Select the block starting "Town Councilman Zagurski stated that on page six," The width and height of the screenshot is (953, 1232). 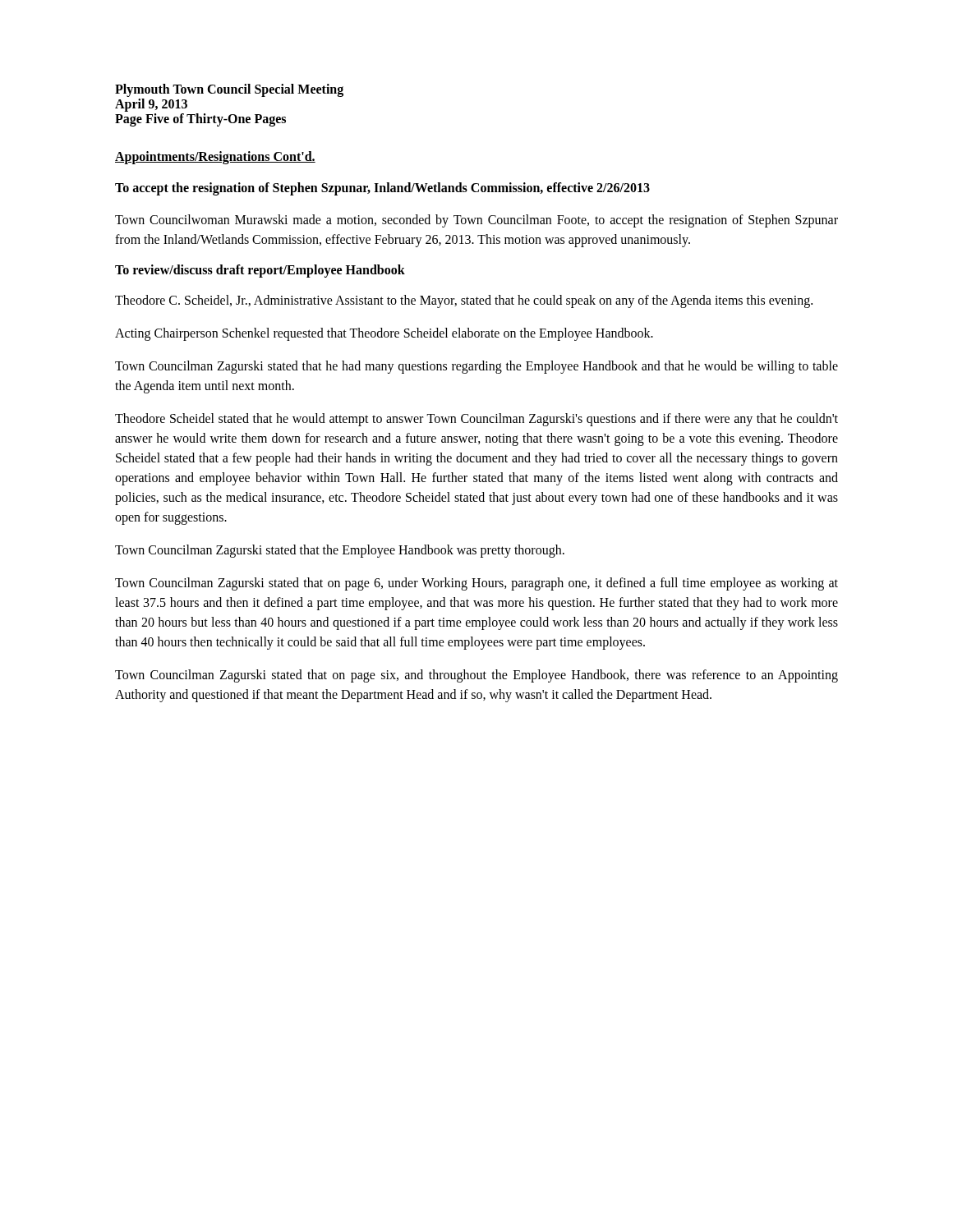pyautogui.click(x=476, y=685)
